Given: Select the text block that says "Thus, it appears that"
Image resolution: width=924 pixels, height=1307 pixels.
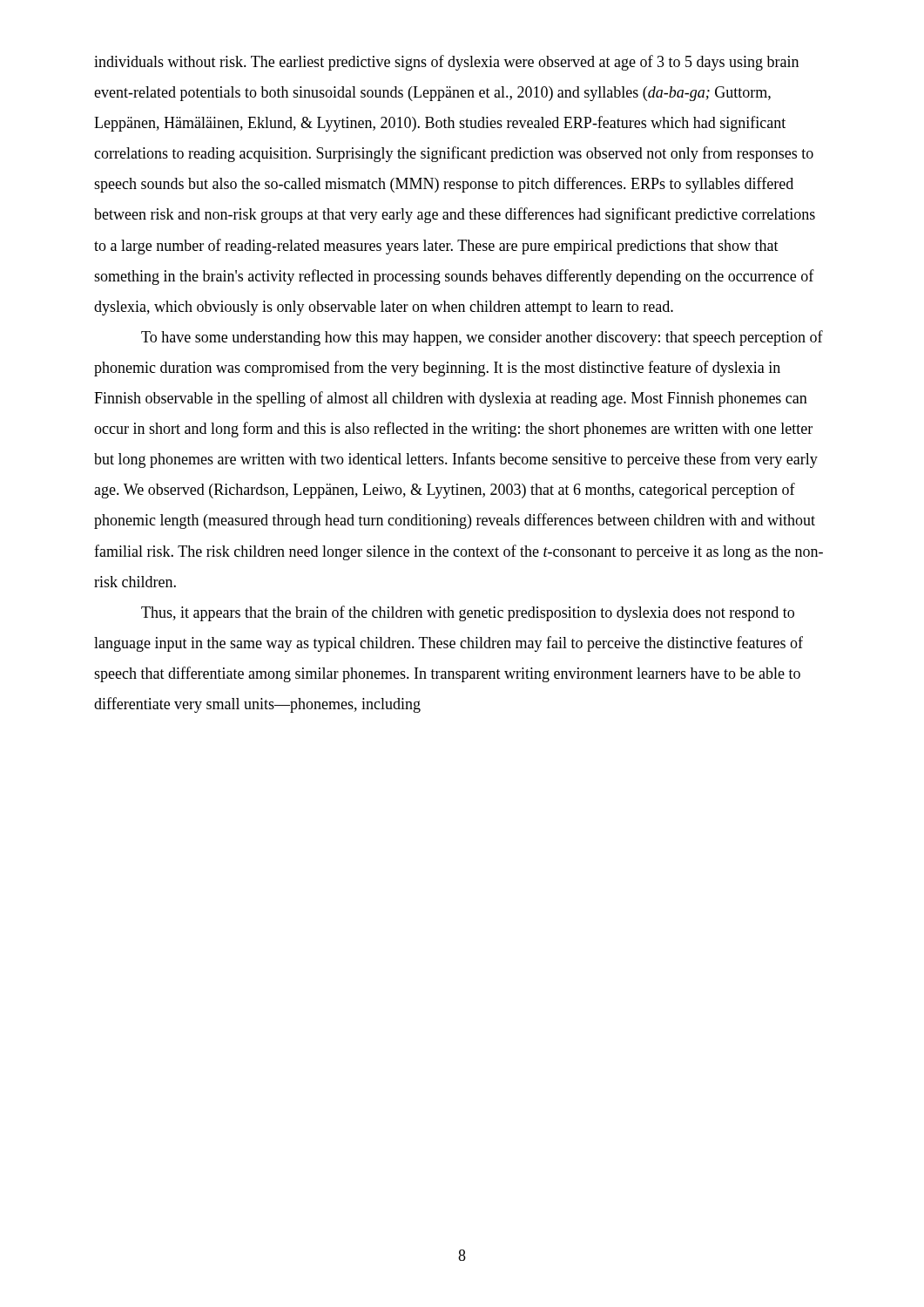Looking at the screenshot, I should pyautogui.click(x=448, y=658).
